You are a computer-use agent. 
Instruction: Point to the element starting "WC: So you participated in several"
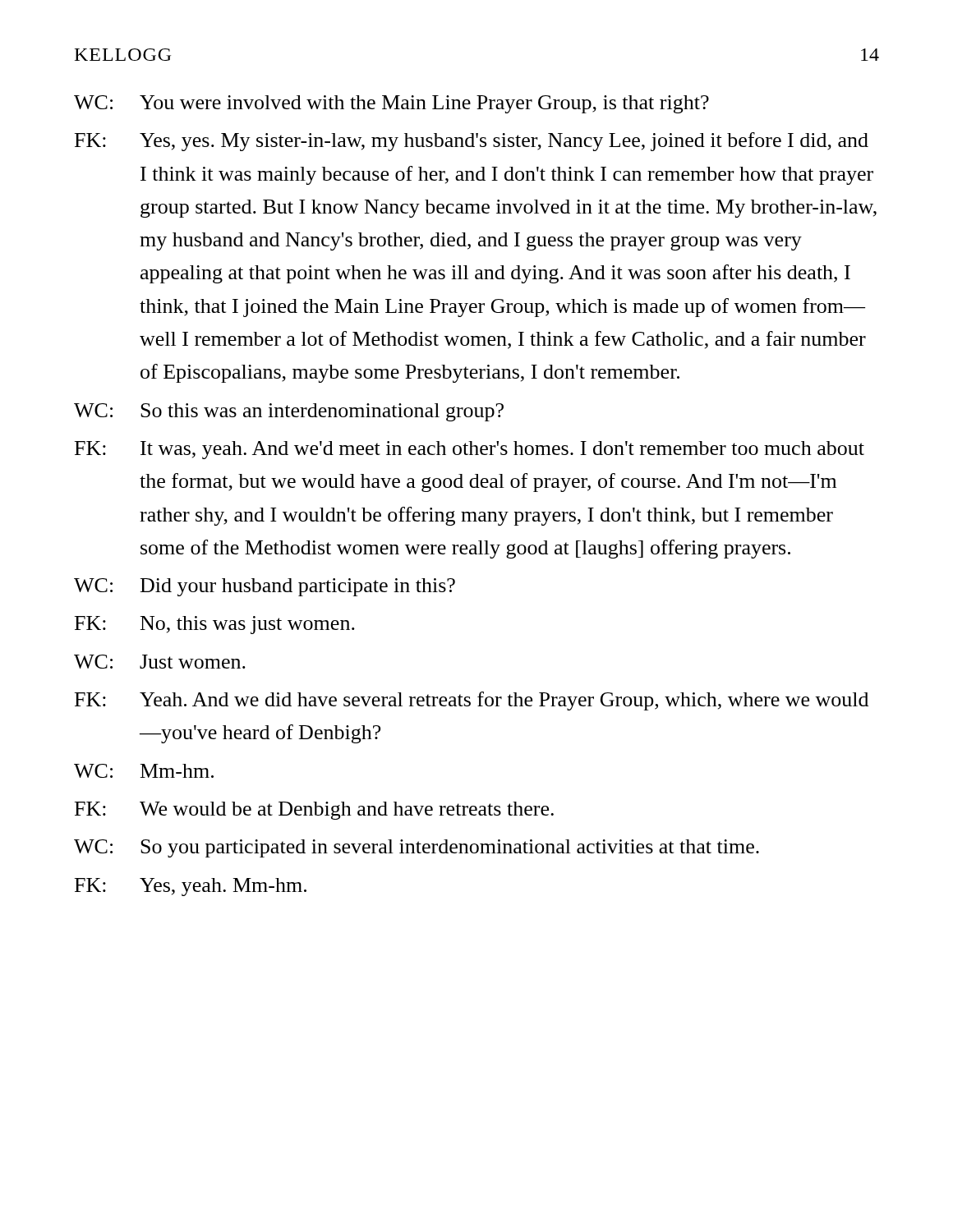(x=476, y=847)
